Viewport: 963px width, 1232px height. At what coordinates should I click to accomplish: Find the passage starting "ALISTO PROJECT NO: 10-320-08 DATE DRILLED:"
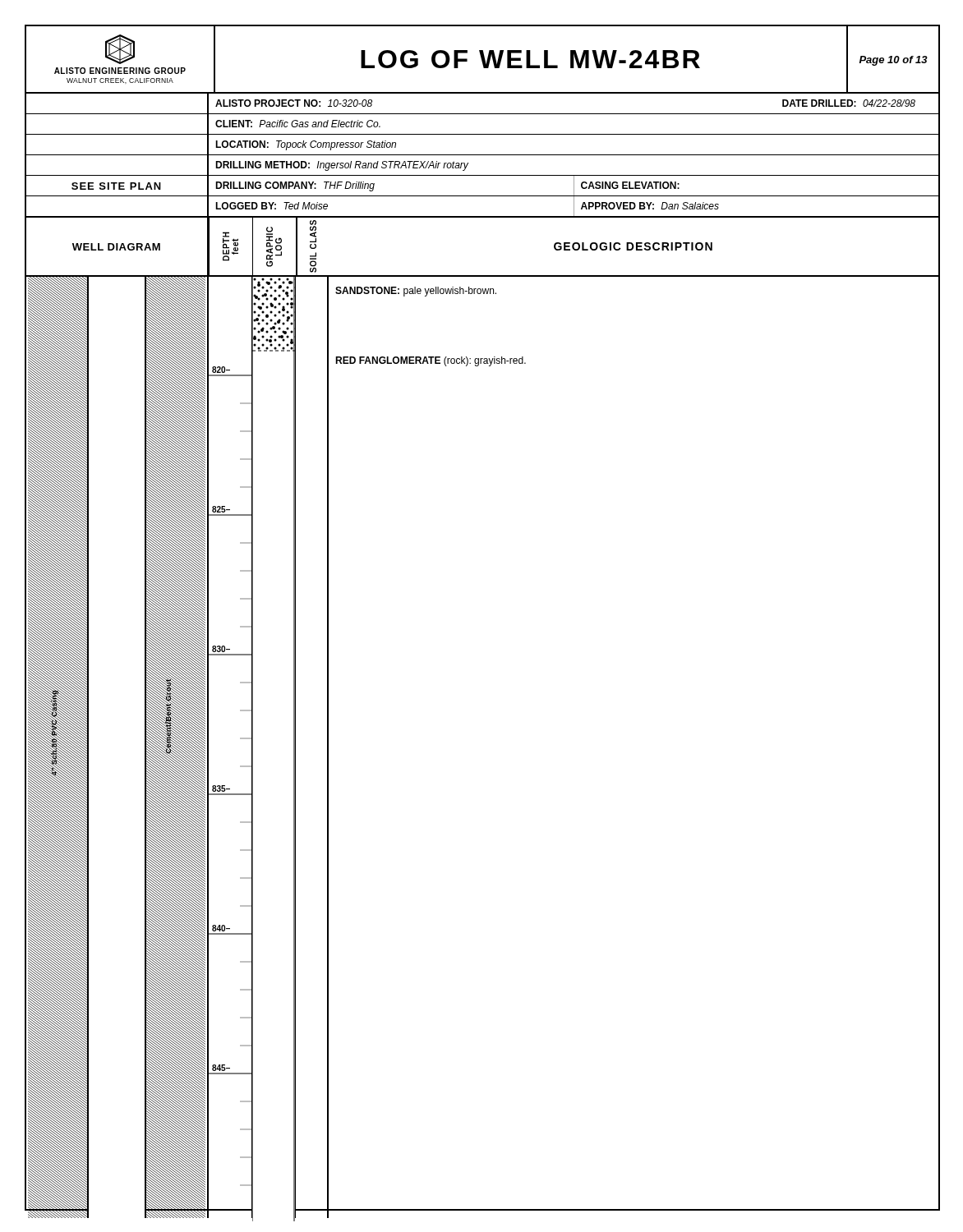[x=482, y=155]
